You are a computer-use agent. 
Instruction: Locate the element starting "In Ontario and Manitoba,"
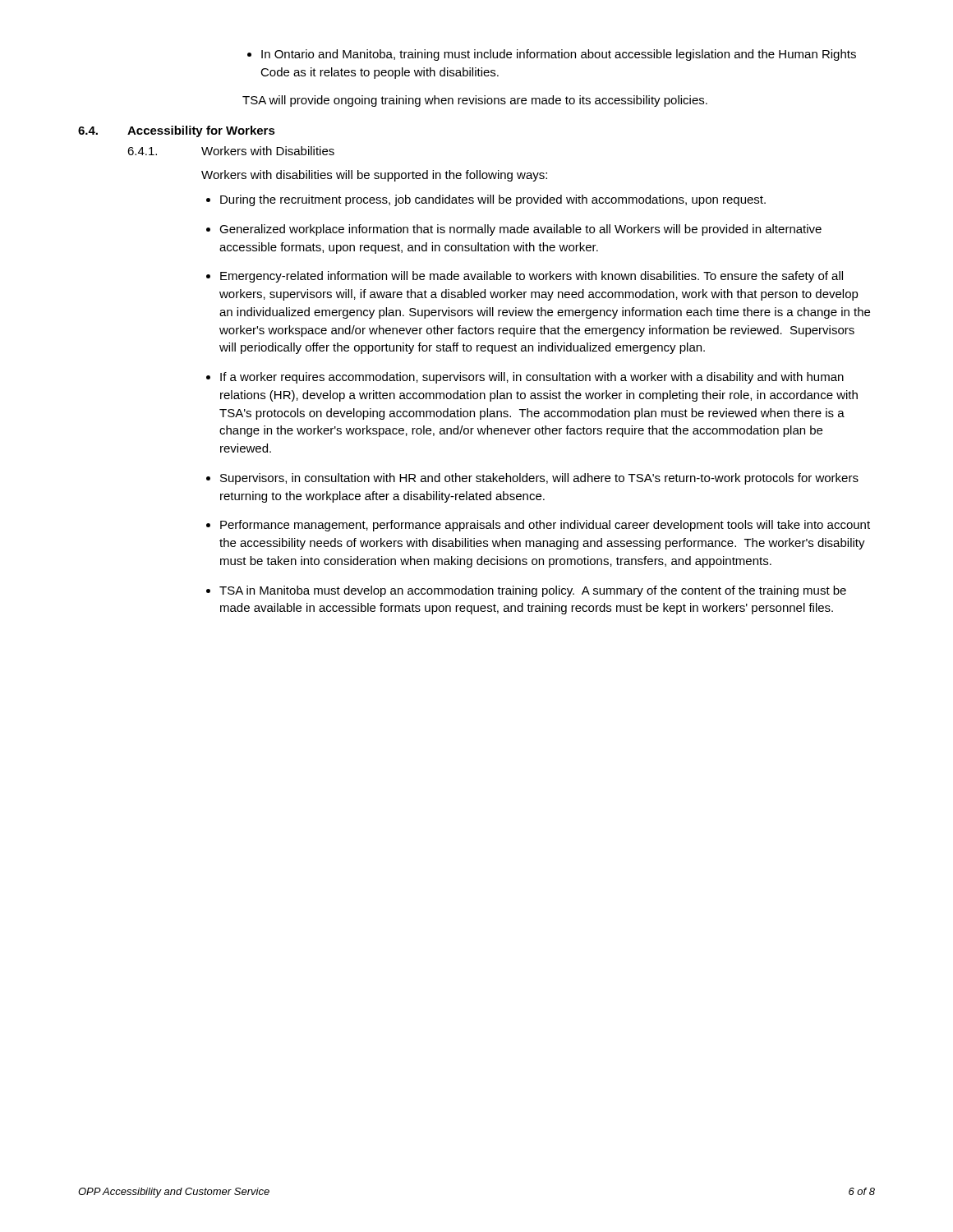pos(559,63)
